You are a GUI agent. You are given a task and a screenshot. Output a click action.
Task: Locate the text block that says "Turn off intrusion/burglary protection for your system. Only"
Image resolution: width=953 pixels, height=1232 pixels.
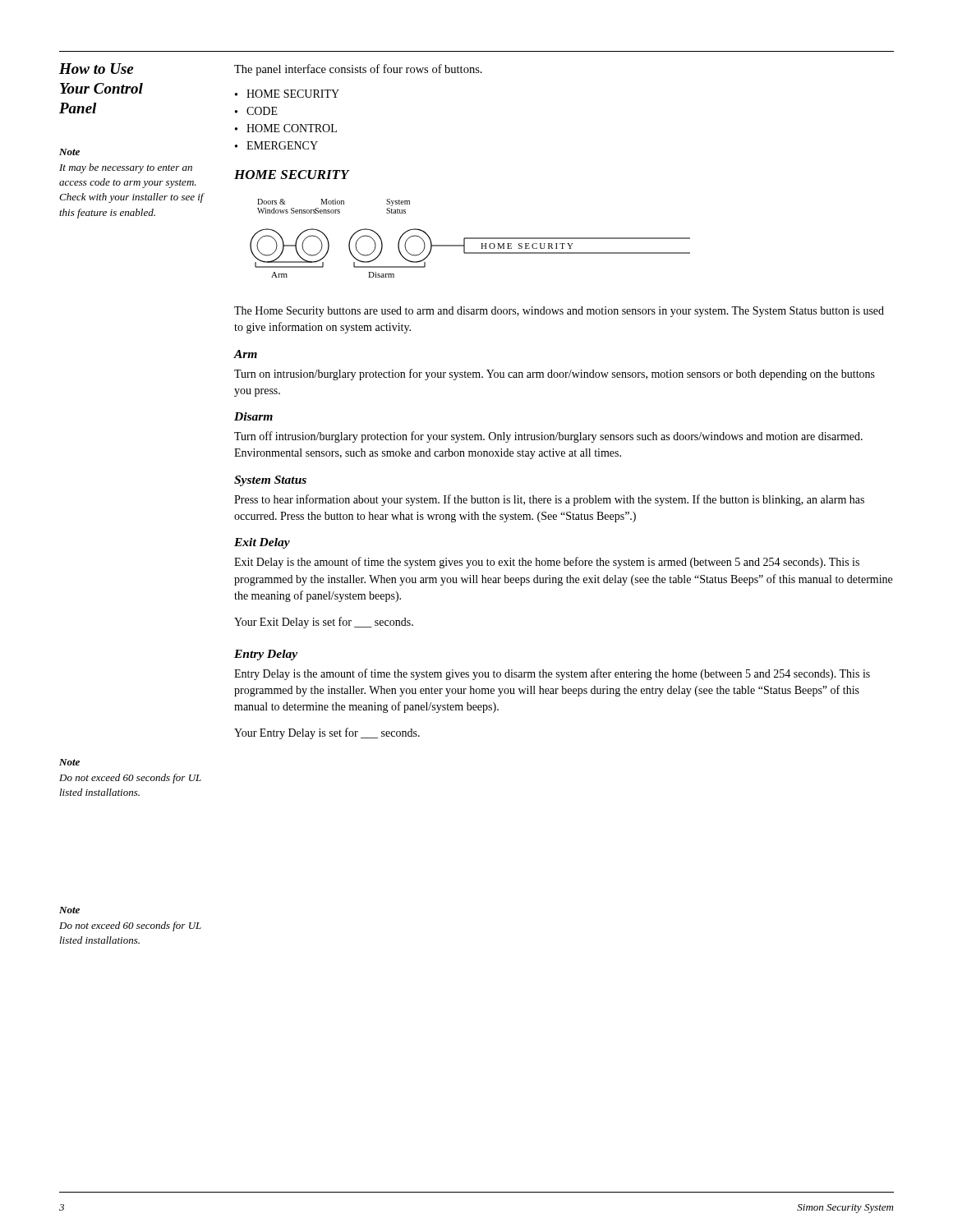(549, 445)
